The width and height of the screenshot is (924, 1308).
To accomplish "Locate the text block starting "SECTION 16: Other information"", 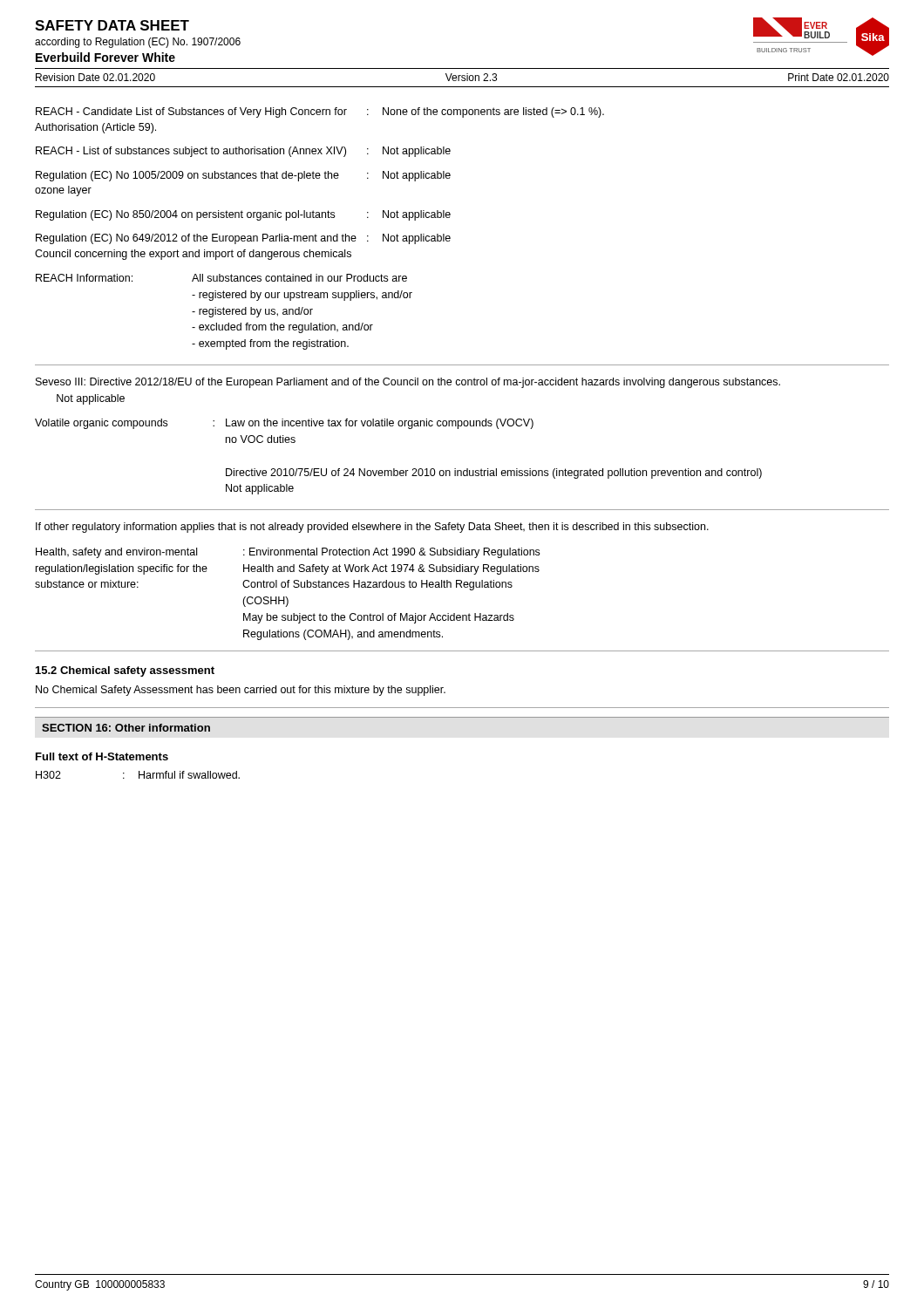I will click(126, 728).
